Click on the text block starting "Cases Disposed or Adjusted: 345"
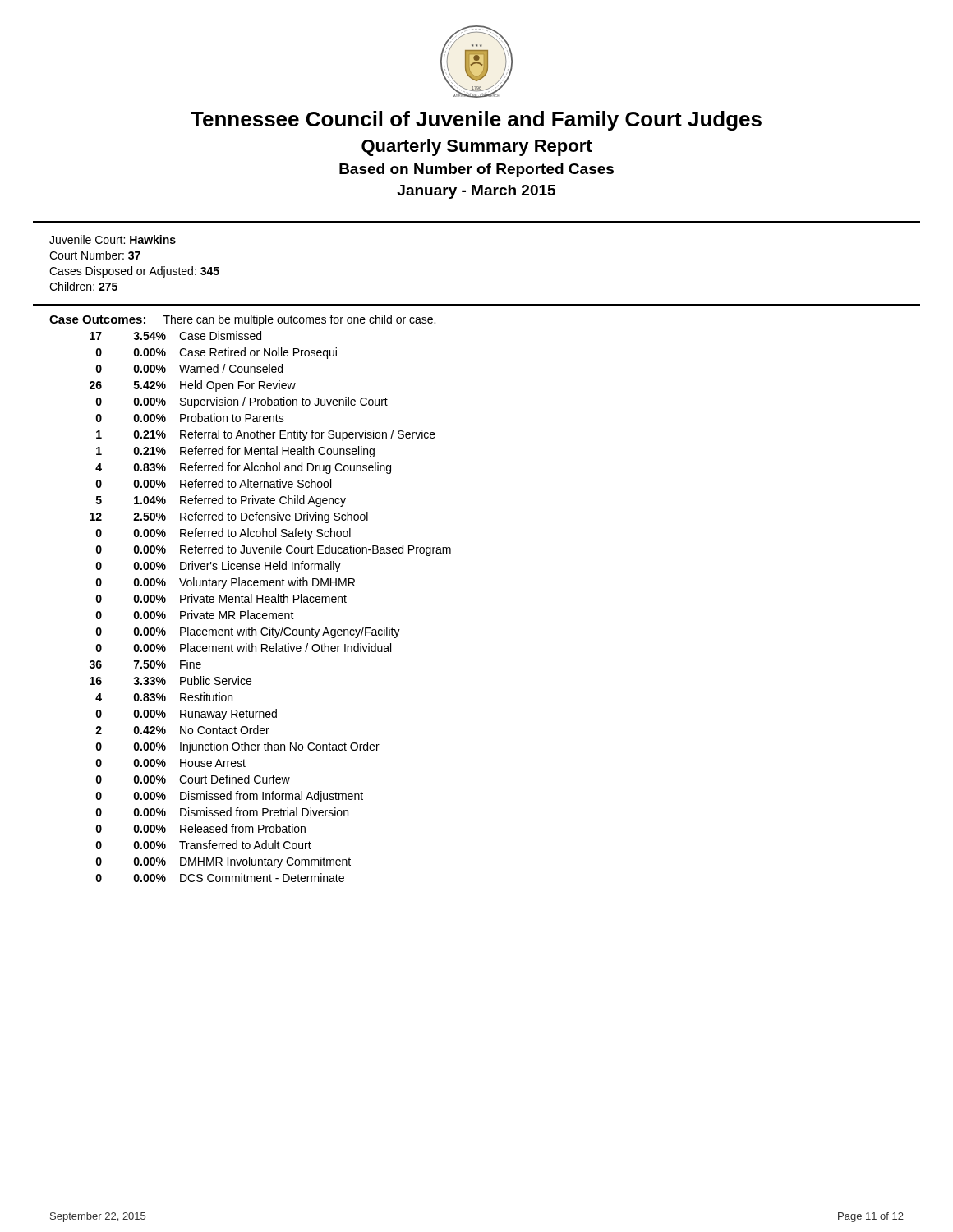Screen dimensions: 1232x953 134,271
